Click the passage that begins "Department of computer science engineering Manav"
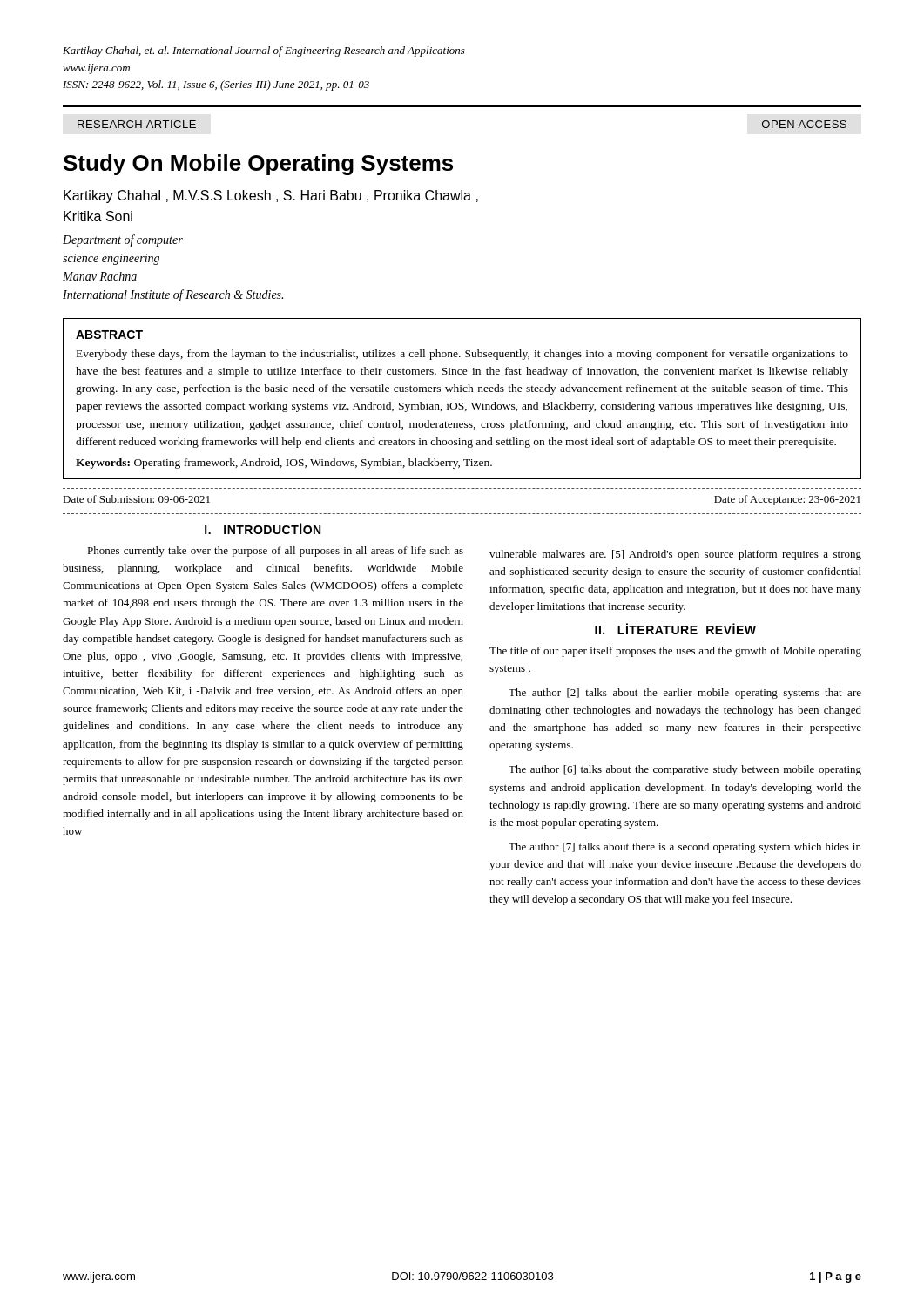This screenshot has height=1307, width=924. pos(123,240)
